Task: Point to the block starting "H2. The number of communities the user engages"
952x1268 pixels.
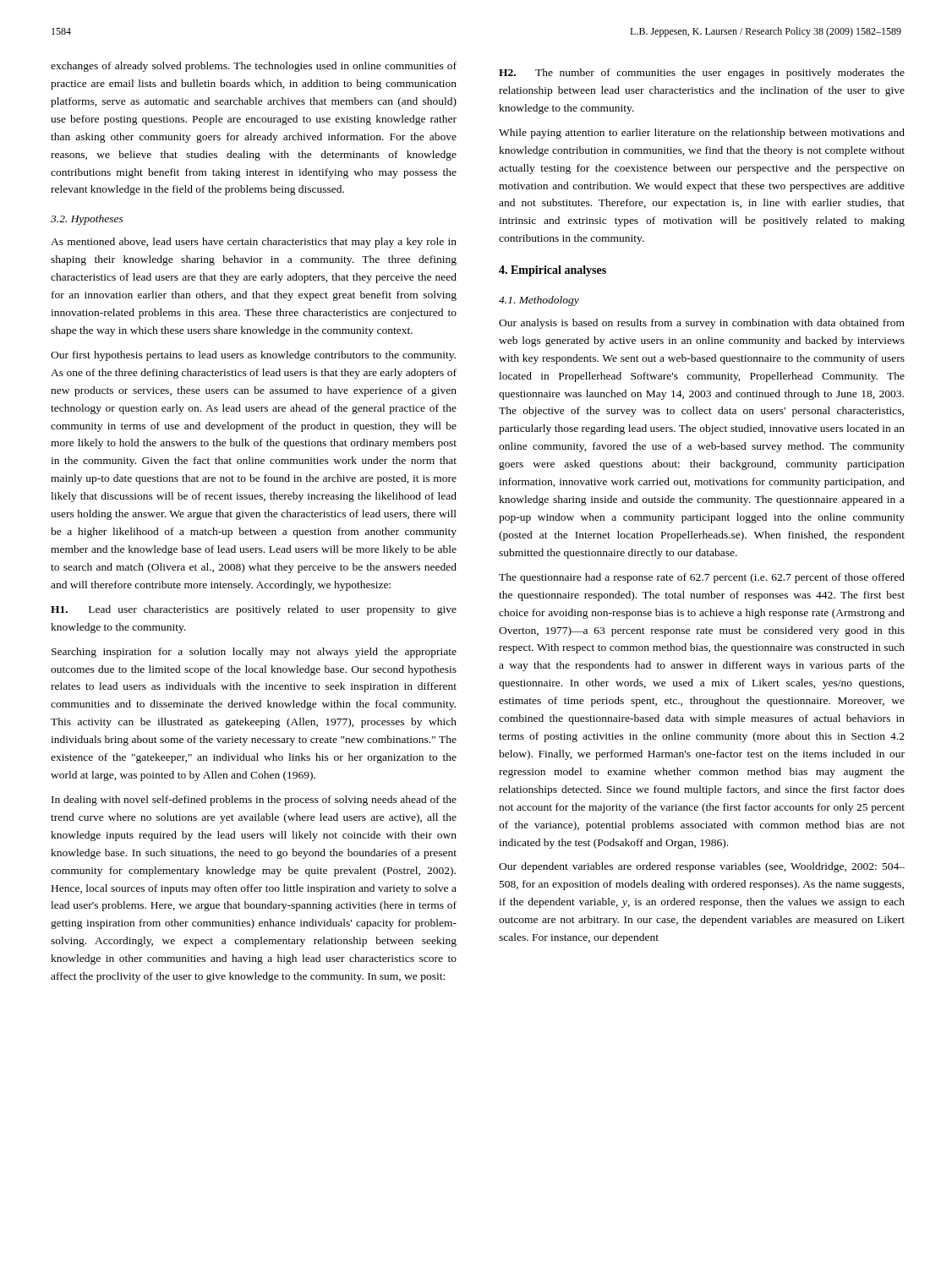Action: coord(702,91)
